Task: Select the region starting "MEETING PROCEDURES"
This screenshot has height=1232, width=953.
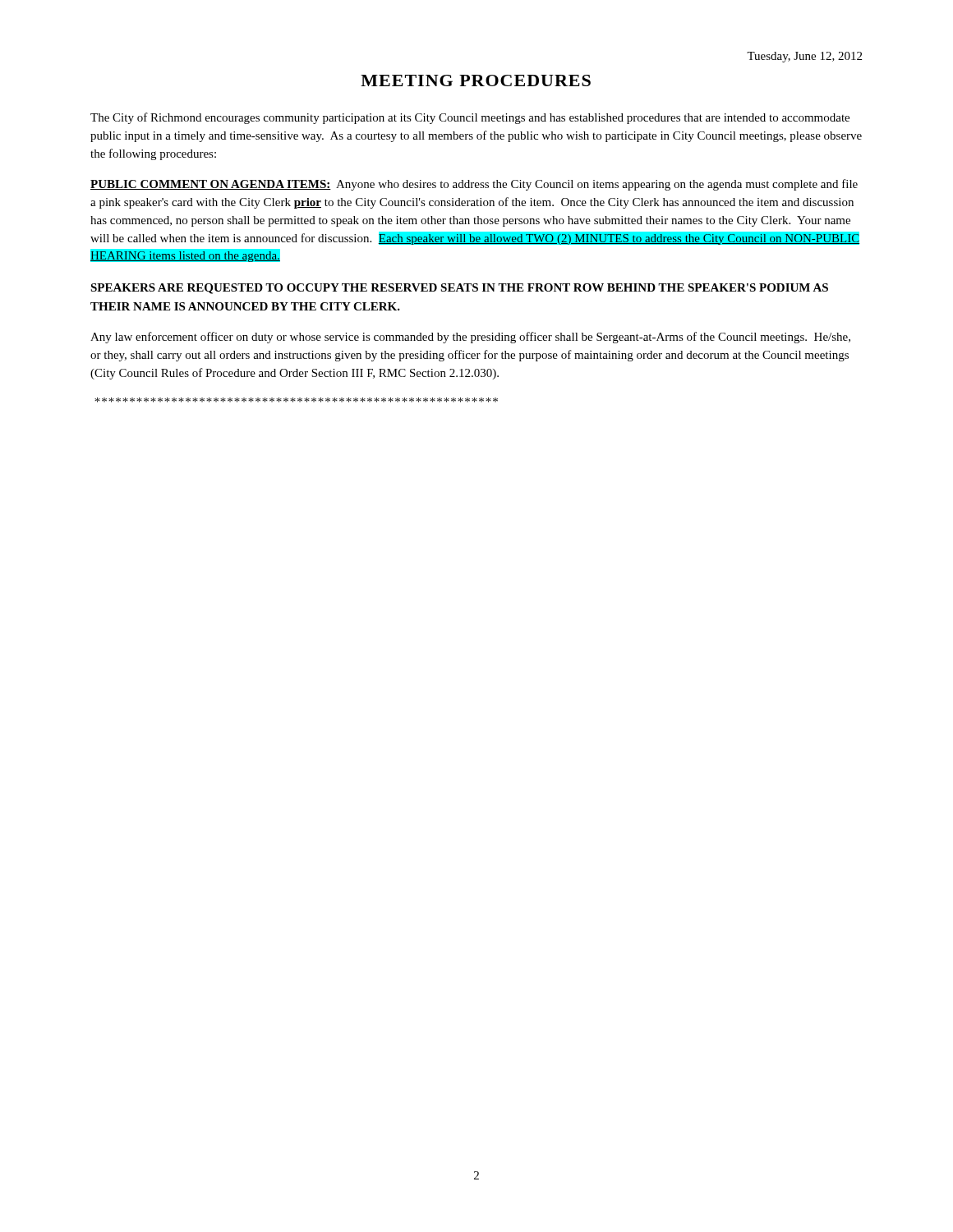Action: (x=476, y=80)
